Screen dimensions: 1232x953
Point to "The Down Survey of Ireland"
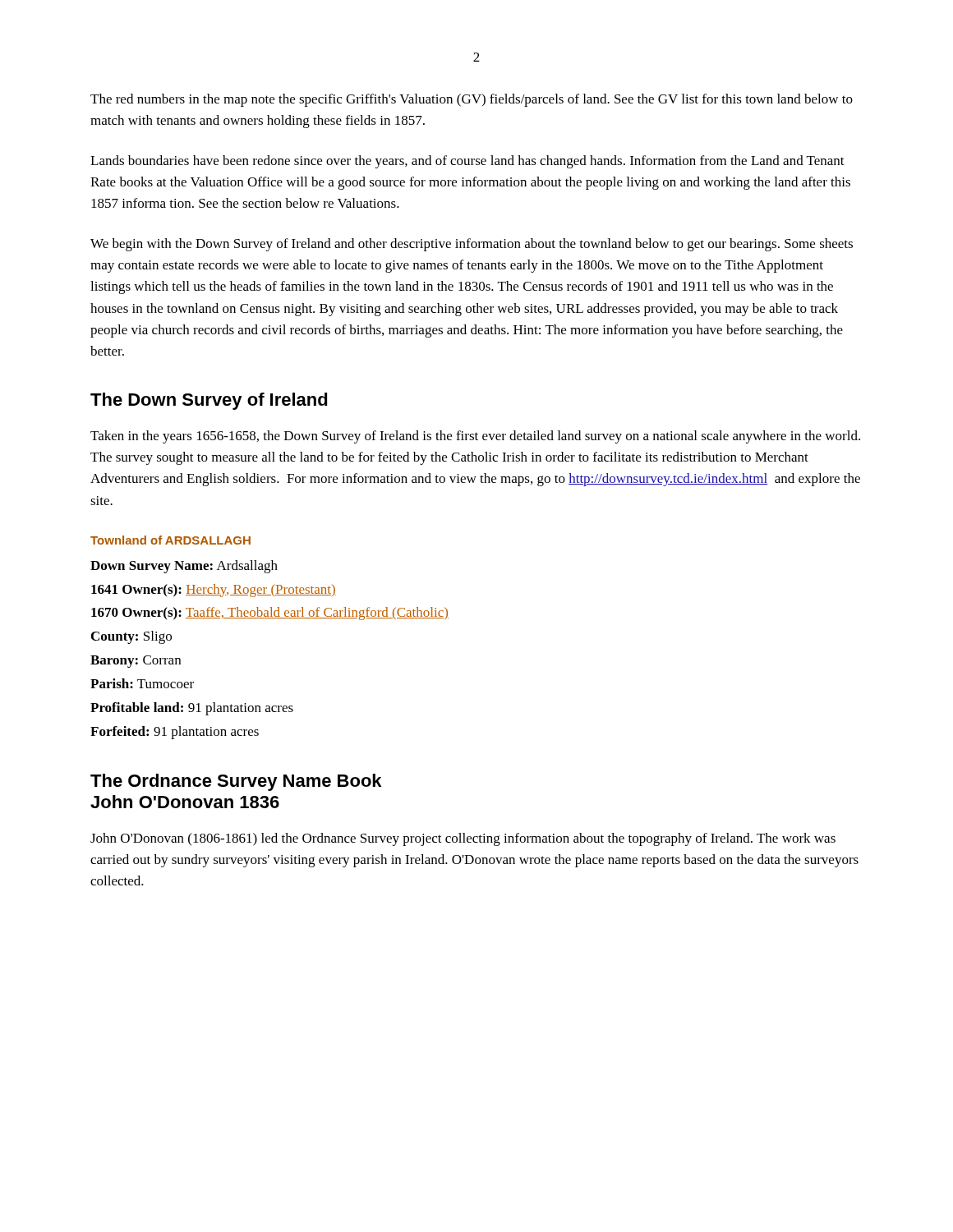click(x=209, y=399)
